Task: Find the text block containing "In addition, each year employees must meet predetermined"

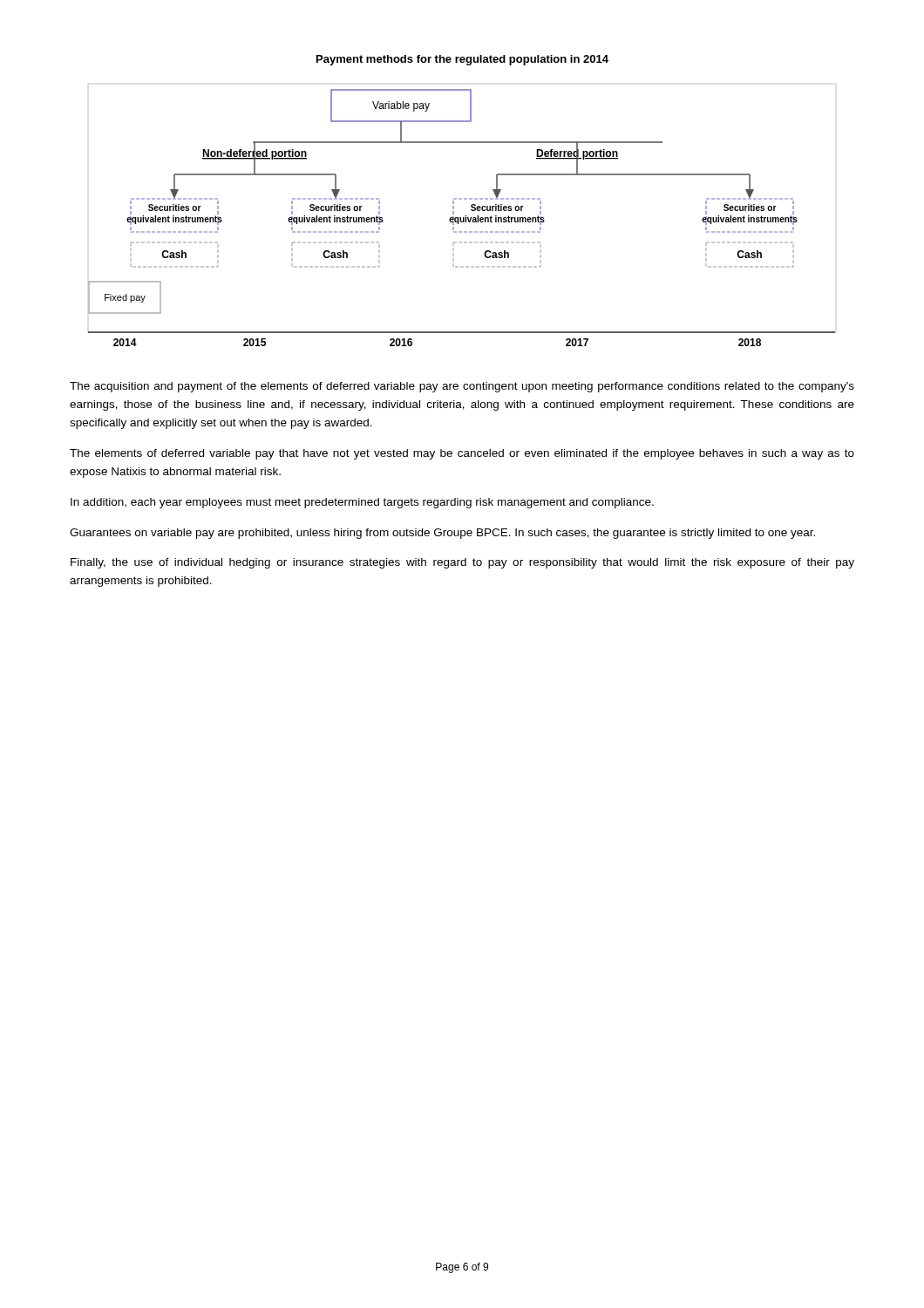Action: coord(362,501)
